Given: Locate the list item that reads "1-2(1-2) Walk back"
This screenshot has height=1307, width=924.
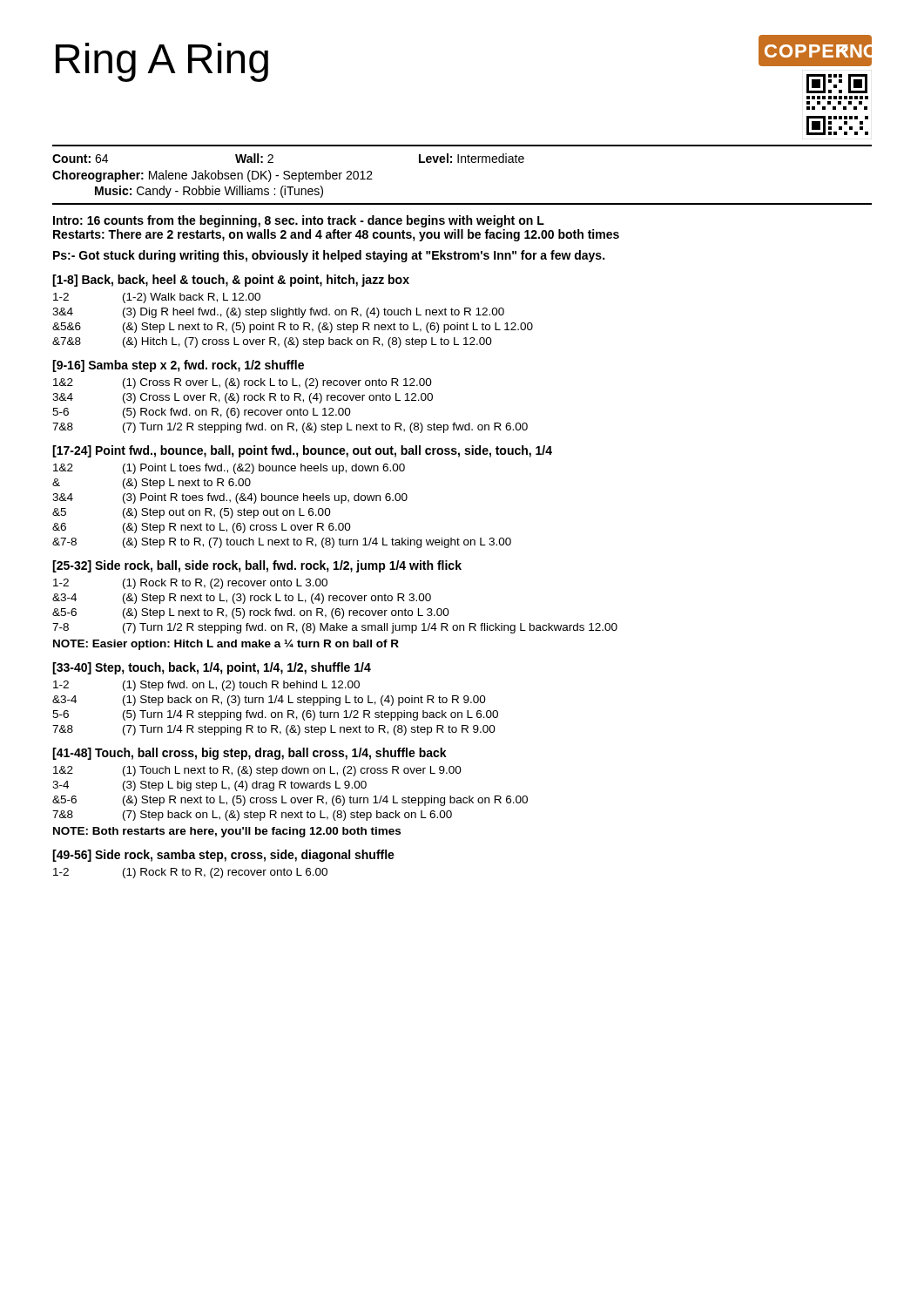Looking at the screenshot, I should [462, 297].
